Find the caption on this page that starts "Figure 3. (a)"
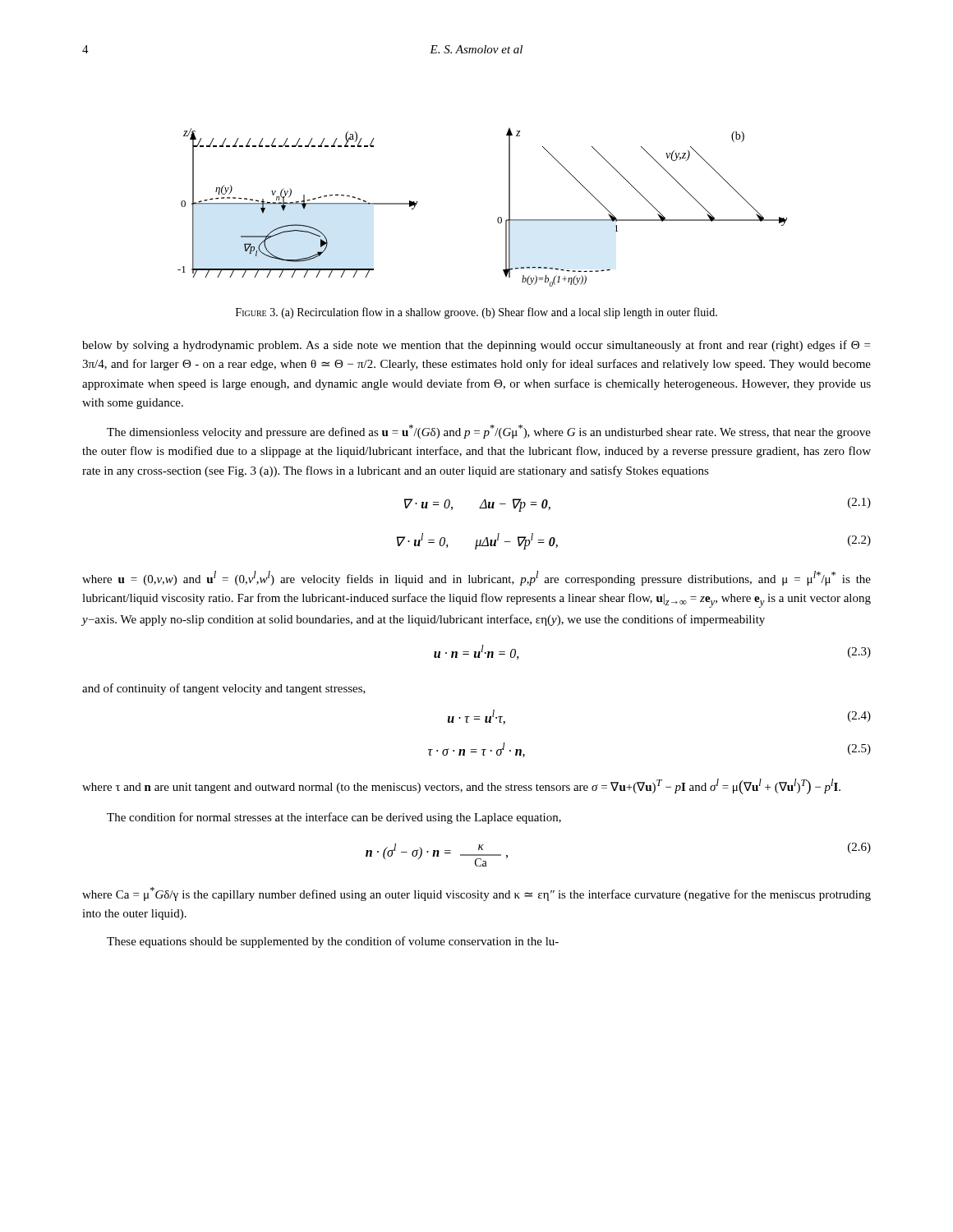Viewport: 953px width, 1232px height. click(x=476, y=313)
